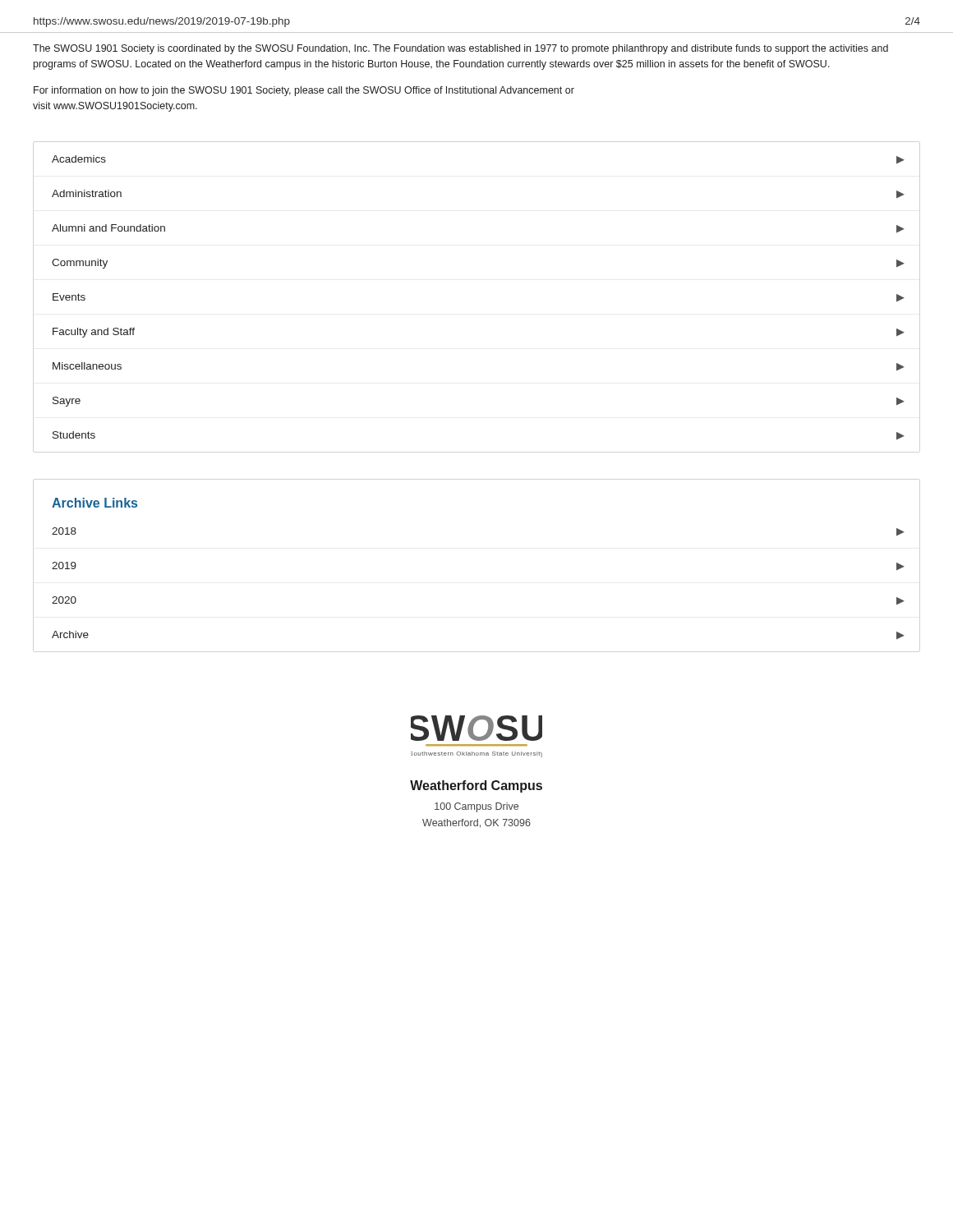953x1232 pixels.
Task: Click on the region starting "Alumni and Foundation ▶"
Action: point(103,227)
